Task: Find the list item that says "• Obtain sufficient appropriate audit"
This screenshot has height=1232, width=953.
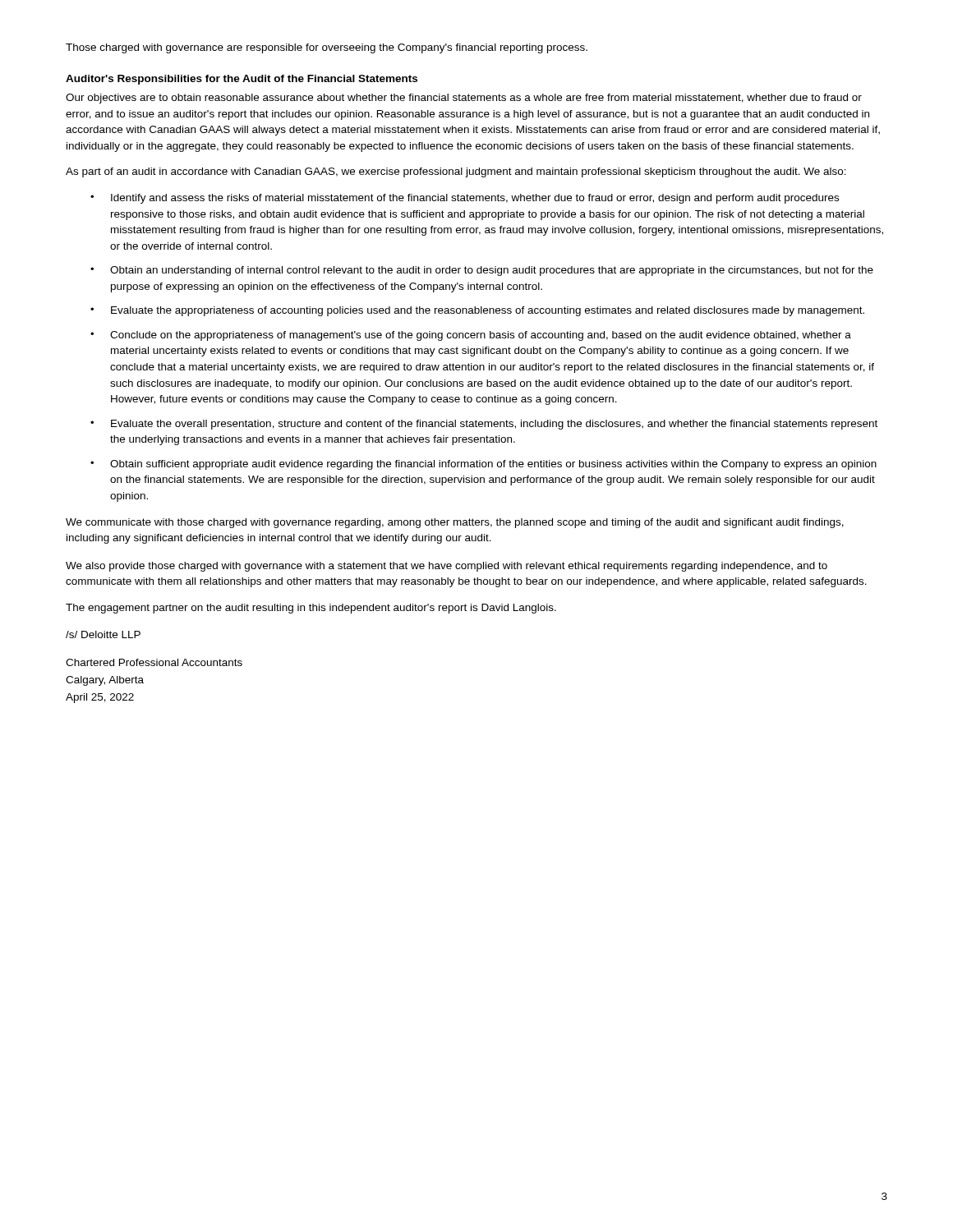Action: [x=489, y=480]
